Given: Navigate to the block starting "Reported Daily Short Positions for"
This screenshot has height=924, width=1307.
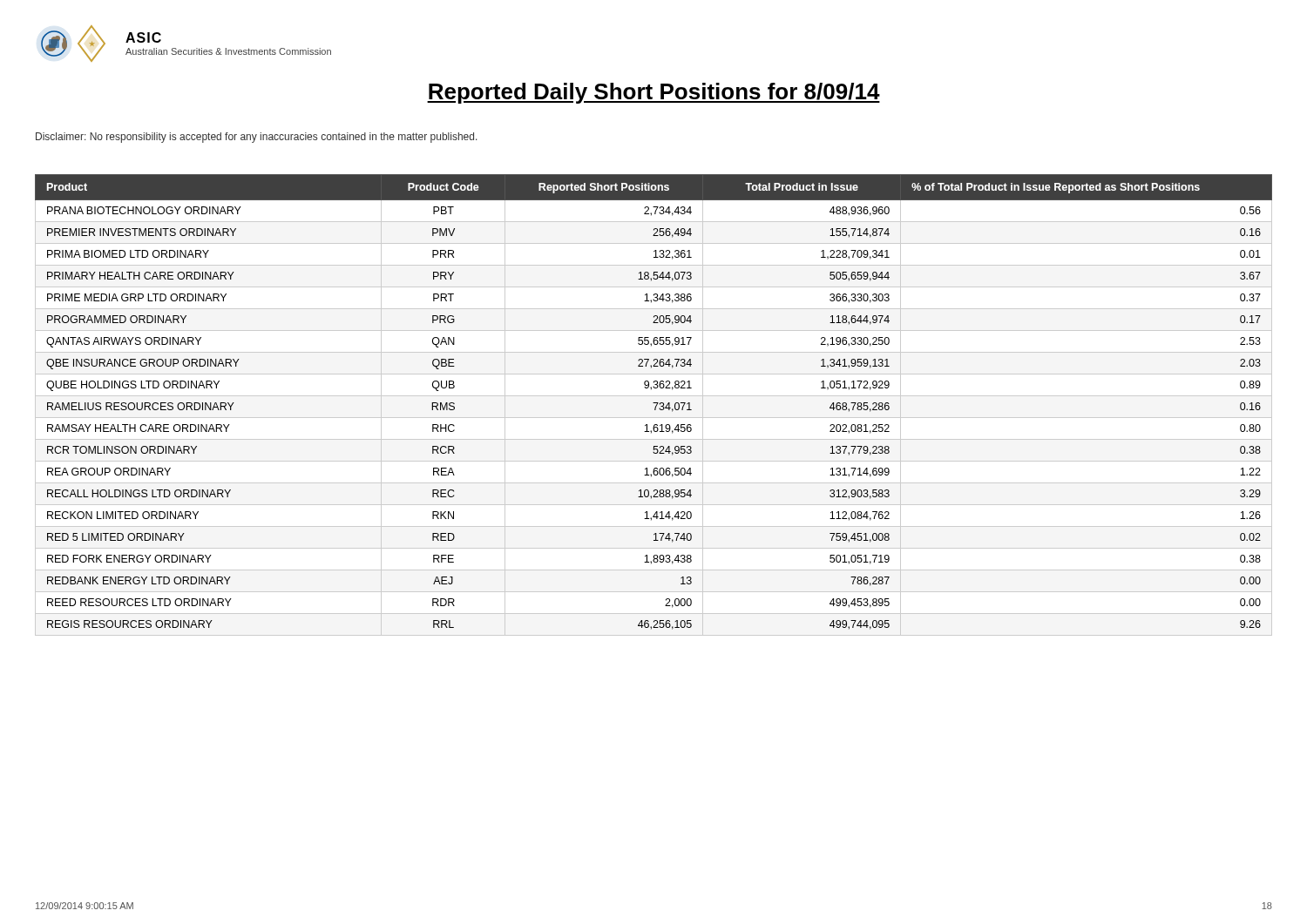Looking at the screenshot, I should tap(654, 91).
